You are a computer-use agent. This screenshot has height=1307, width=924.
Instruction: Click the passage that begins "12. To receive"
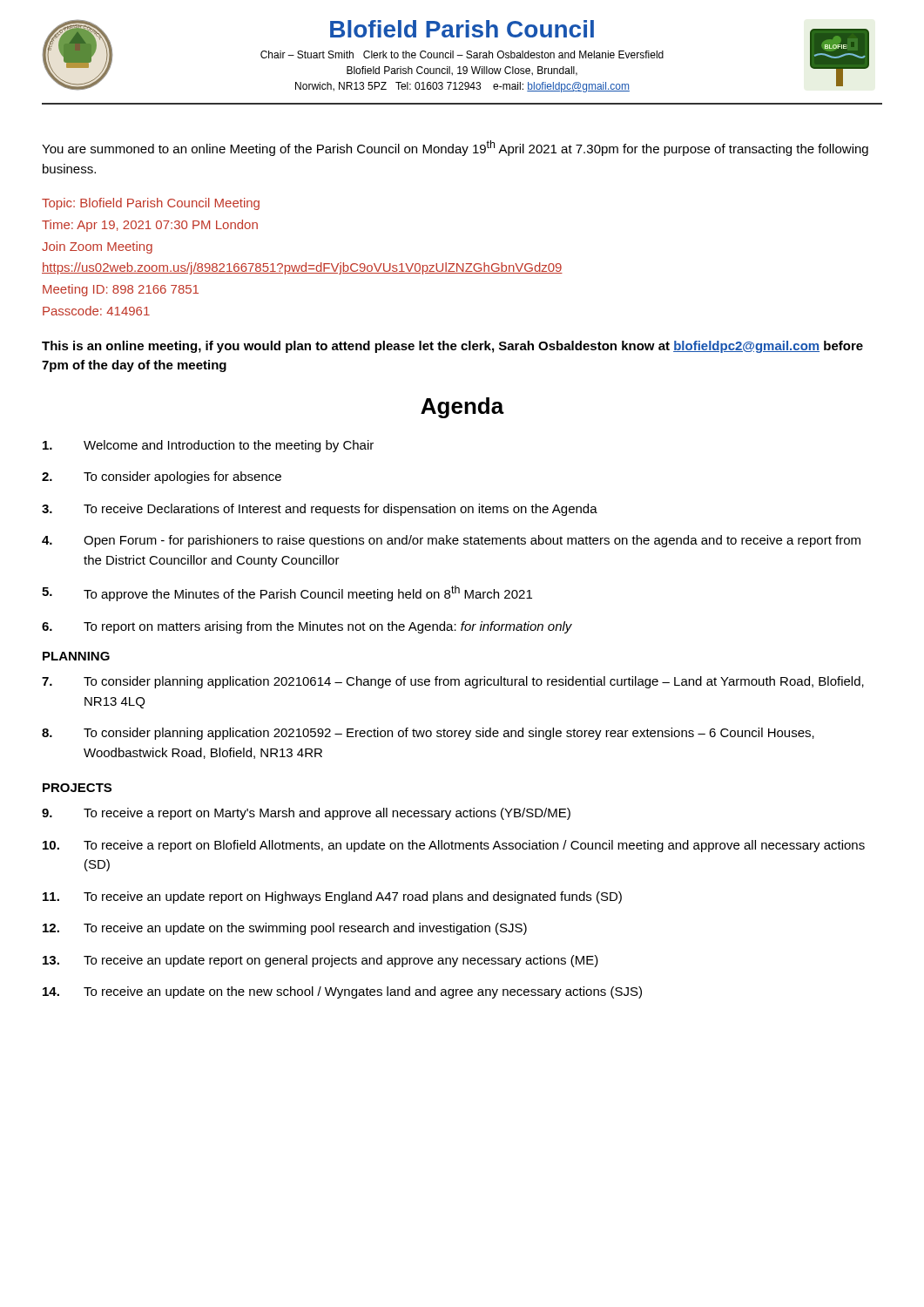tap(462, 928)
